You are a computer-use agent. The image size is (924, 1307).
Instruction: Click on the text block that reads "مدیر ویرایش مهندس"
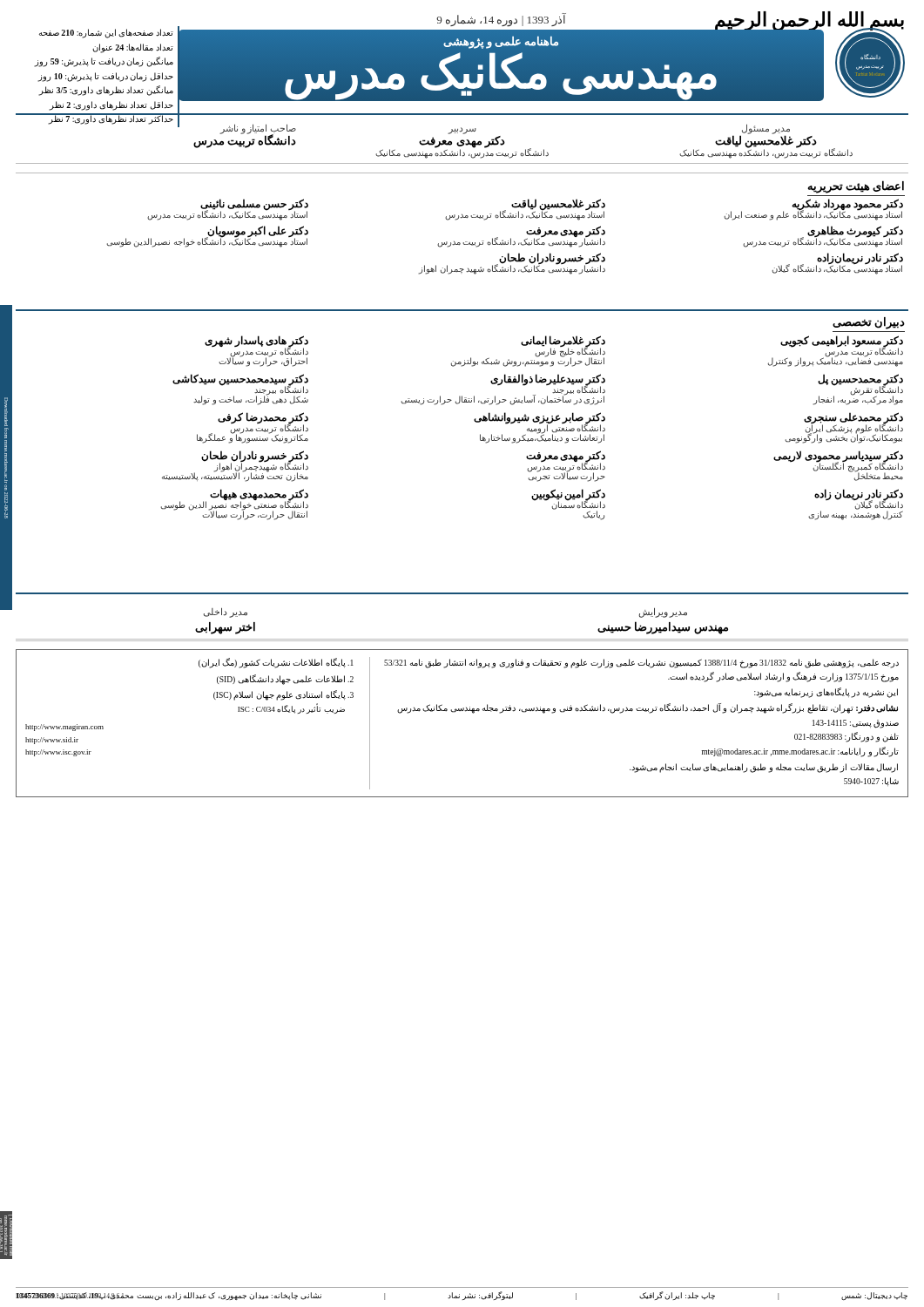click(x=660, y=613)
